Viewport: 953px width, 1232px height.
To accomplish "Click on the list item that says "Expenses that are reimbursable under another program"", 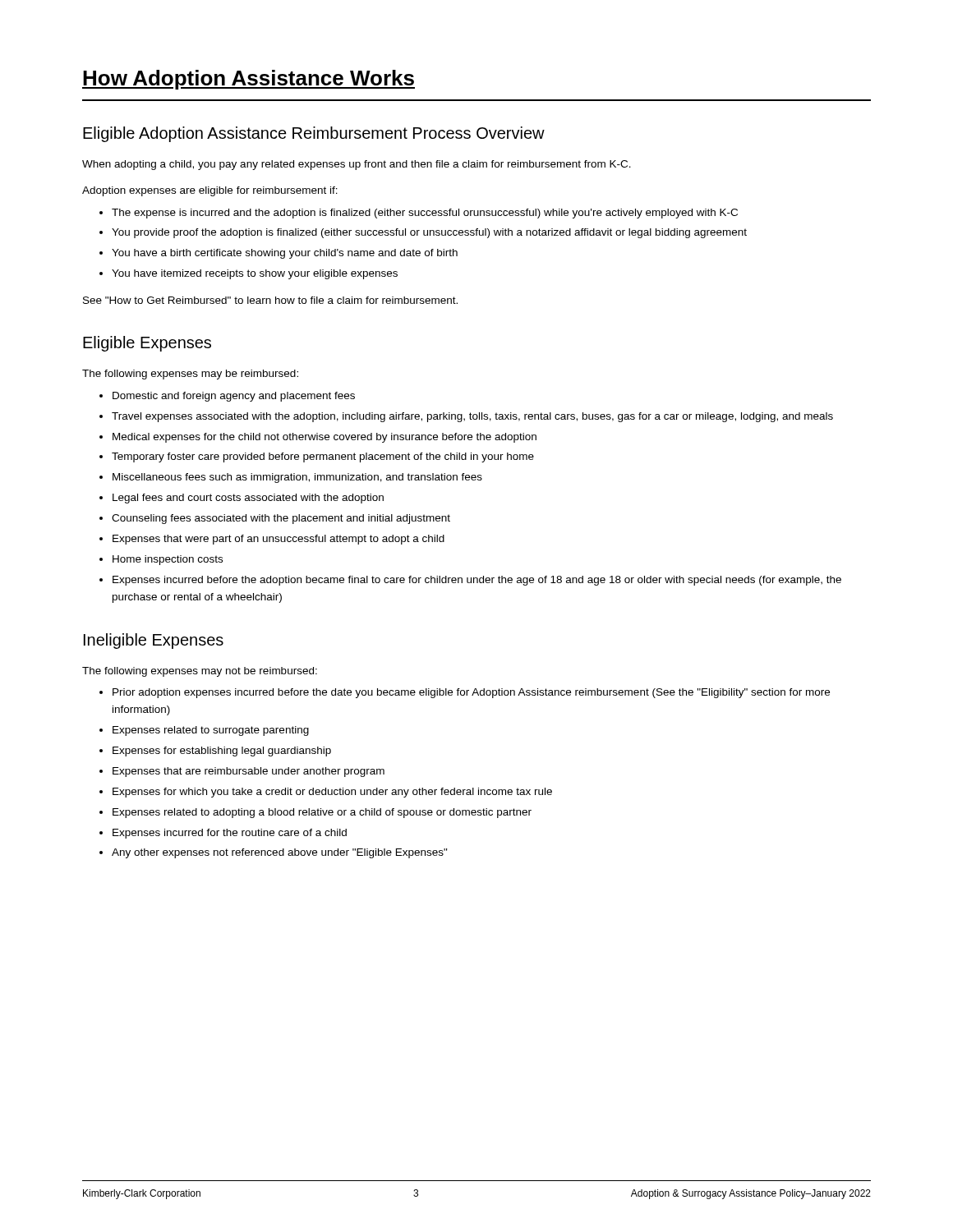I will 248,771.
